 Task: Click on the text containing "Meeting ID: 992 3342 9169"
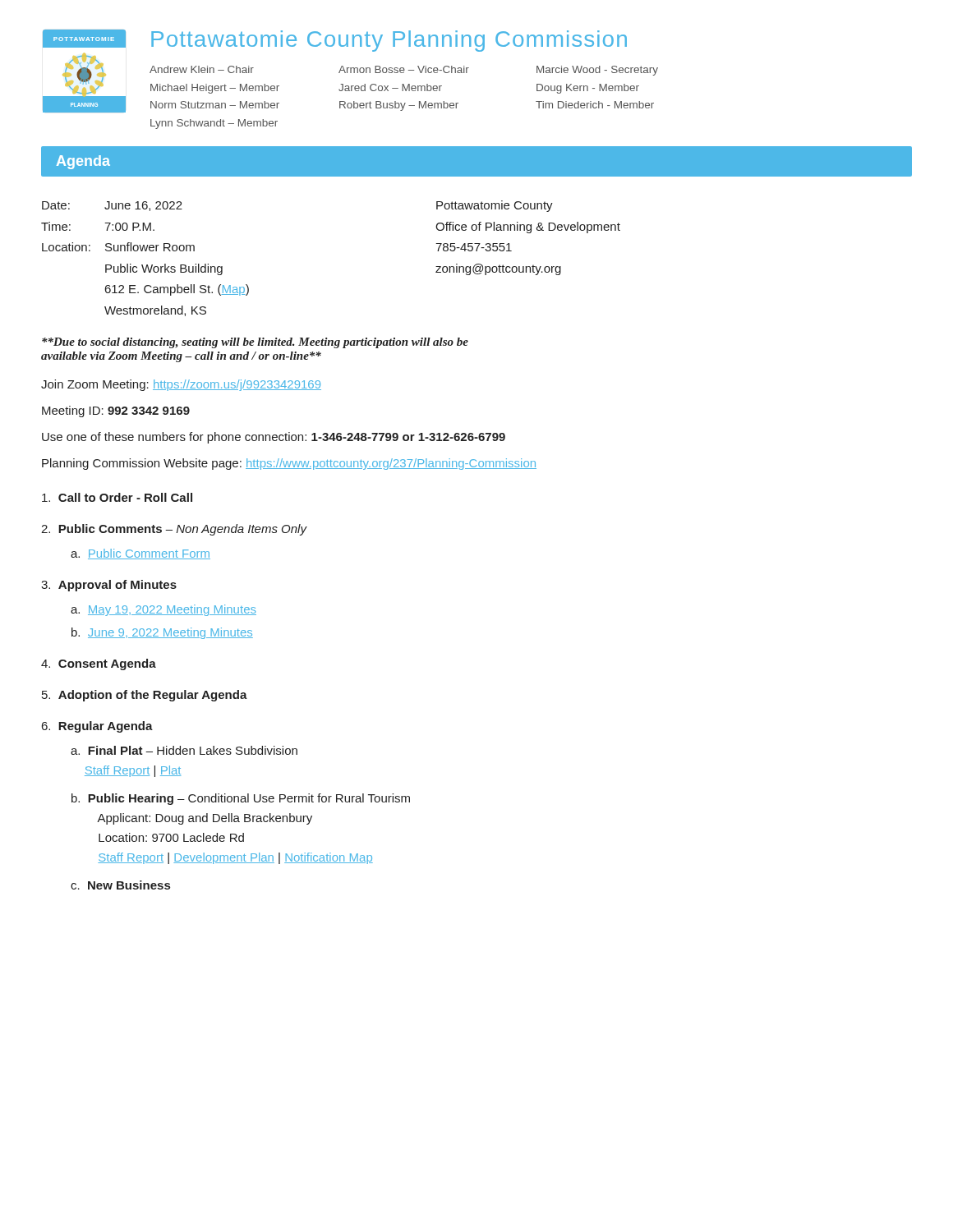[115, 411]
